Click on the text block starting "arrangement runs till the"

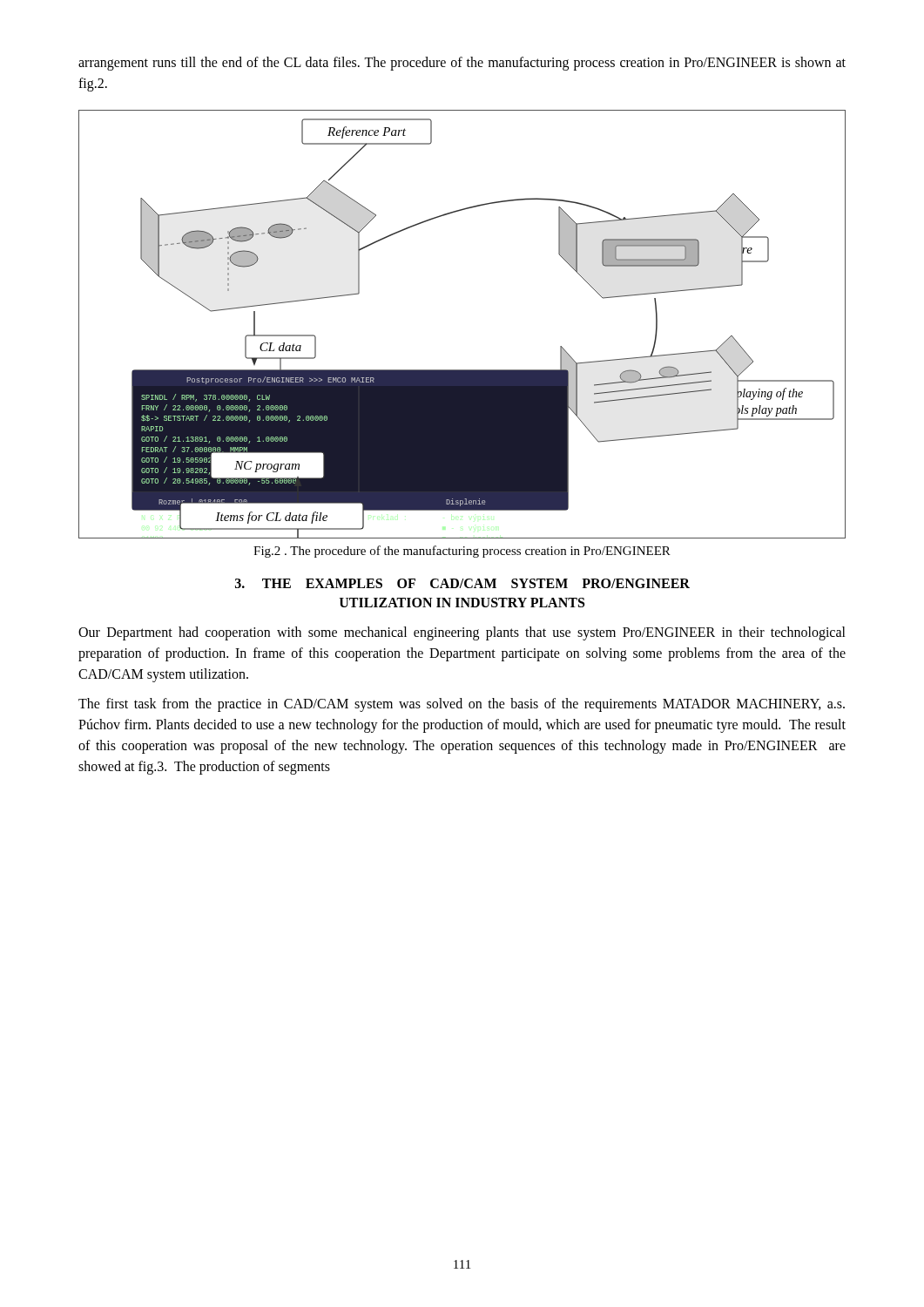[x=462, y=73]
